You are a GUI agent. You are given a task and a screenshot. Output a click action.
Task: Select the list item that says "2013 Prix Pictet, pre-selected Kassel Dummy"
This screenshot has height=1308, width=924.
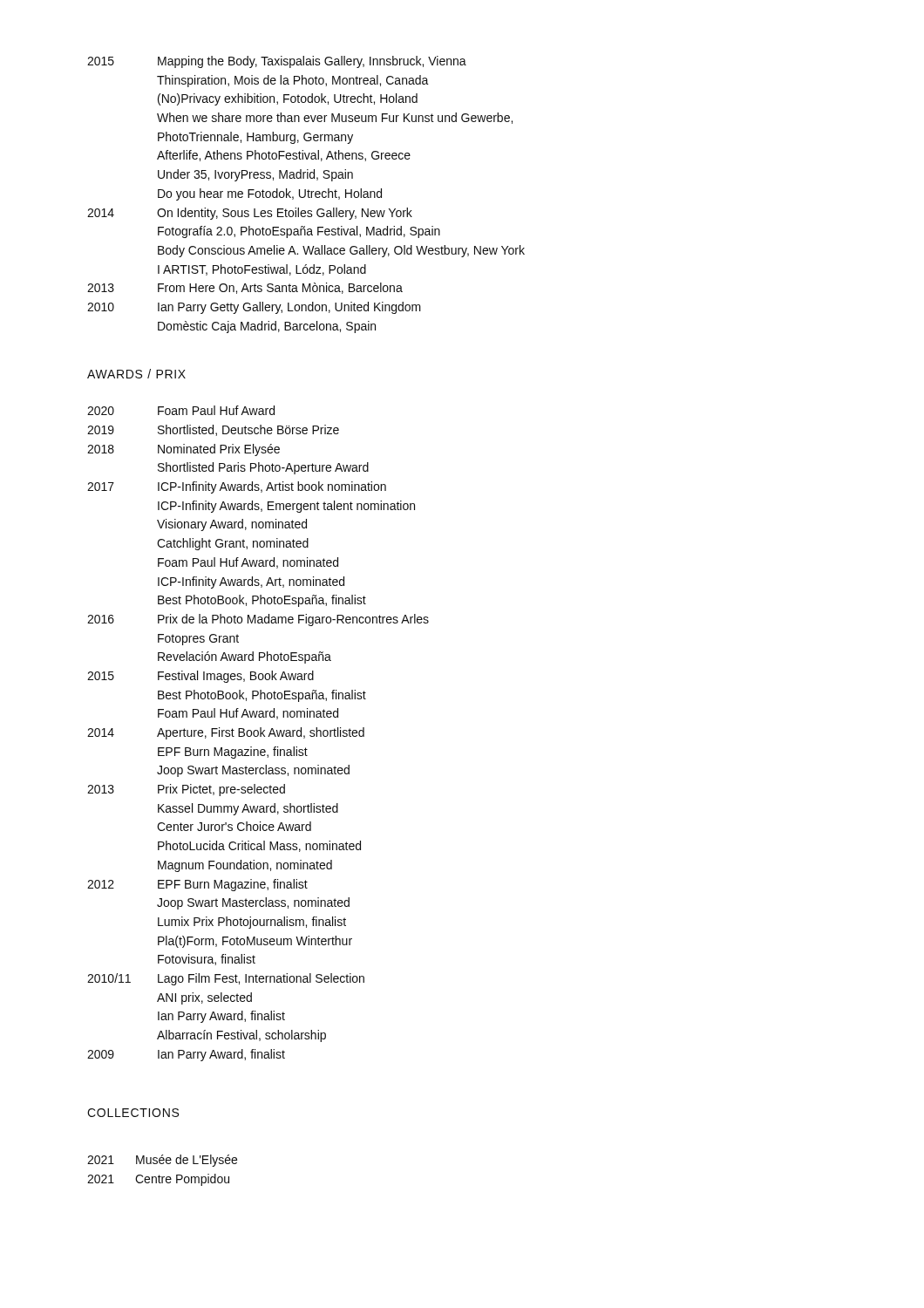[186, 790]
